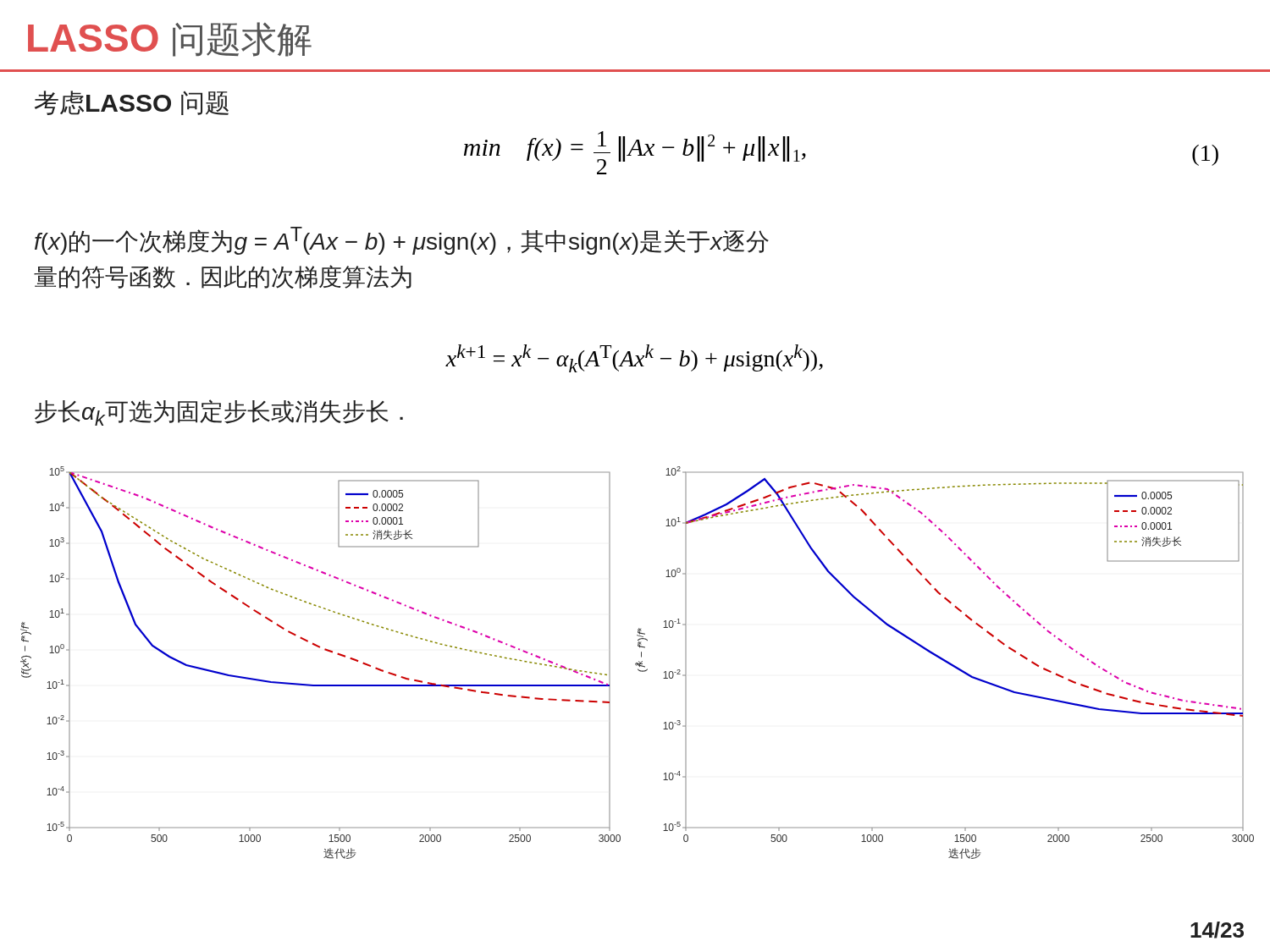Find the passage starting "f(x)的一个次梯度为g = AT(Ax"
Screen dimensions: 952x1270
402,257
